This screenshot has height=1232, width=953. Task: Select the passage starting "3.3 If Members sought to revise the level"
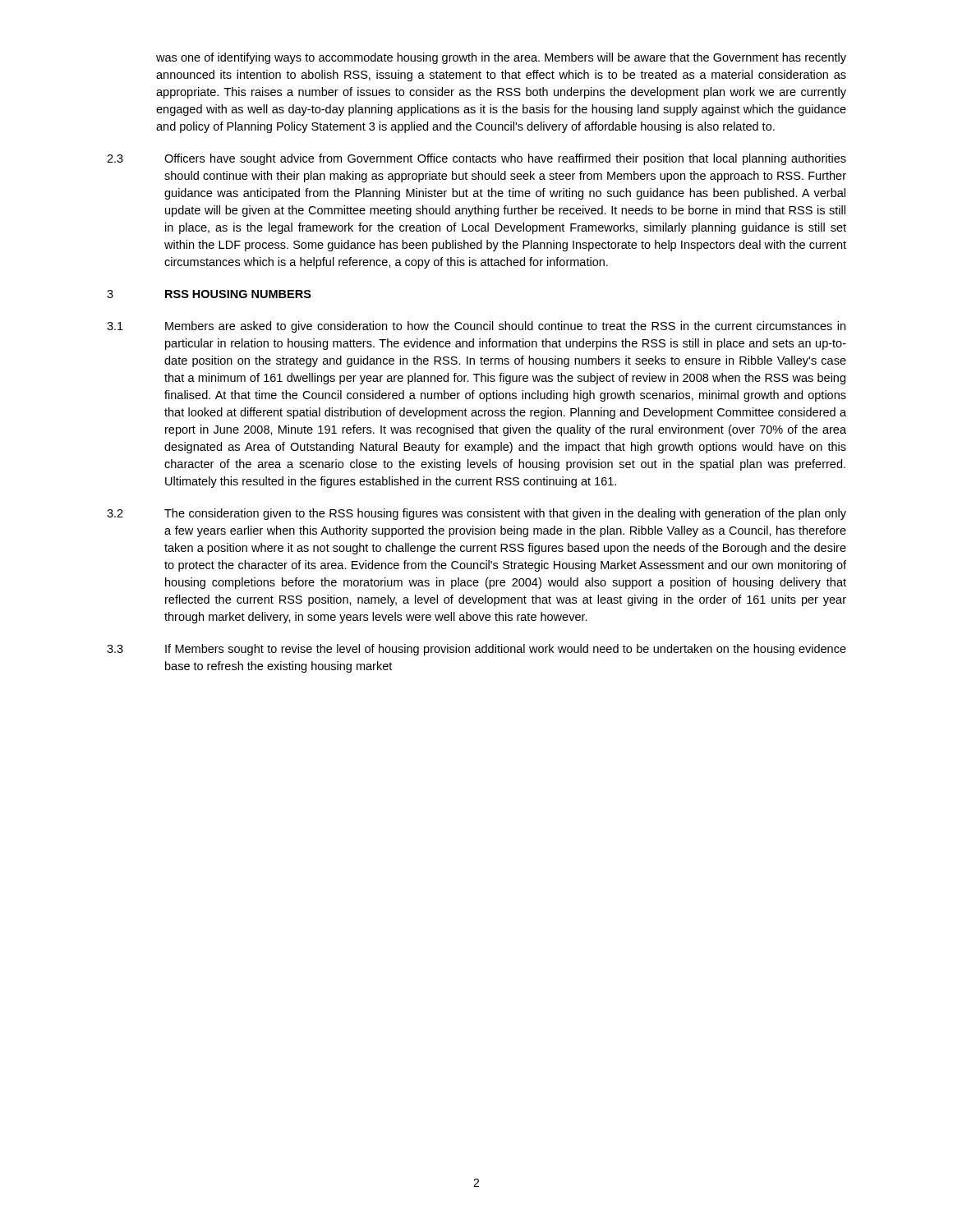(x=476, y=658)
